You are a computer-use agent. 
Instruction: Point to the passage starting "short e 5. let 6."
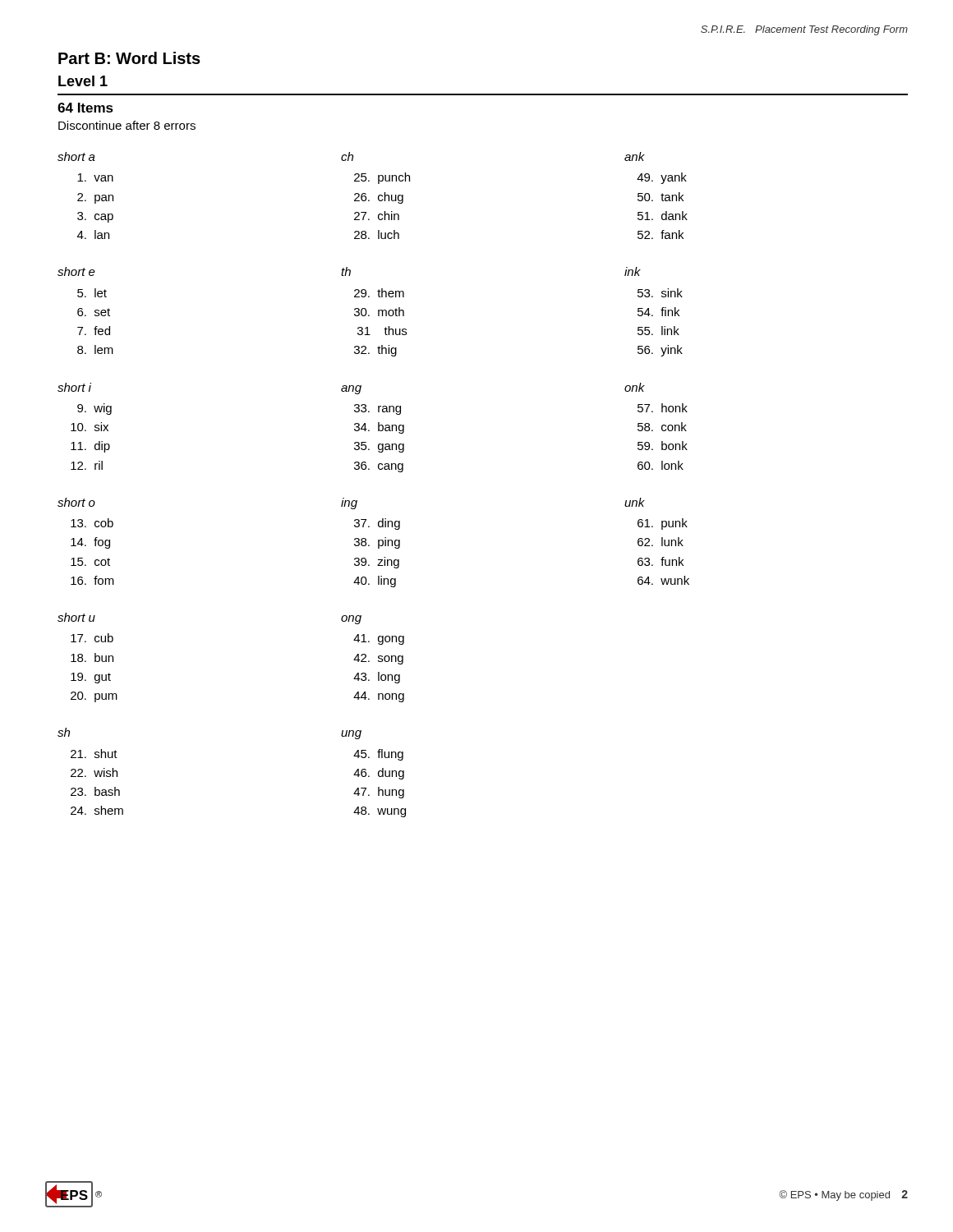click(78, 271)
